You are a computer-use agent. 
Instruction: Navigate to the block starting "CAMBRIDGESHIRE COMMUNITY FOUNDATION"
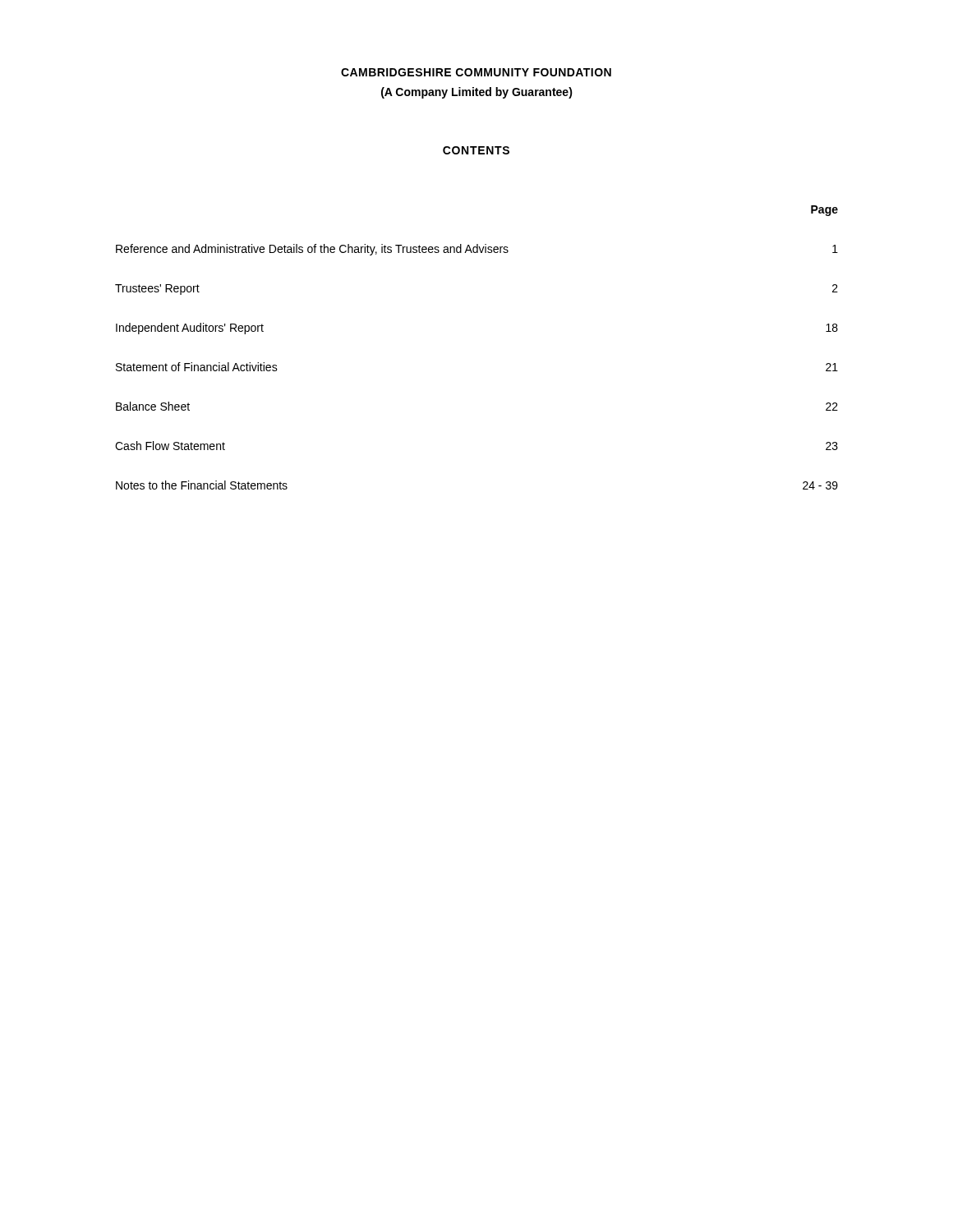click(476, 72)
